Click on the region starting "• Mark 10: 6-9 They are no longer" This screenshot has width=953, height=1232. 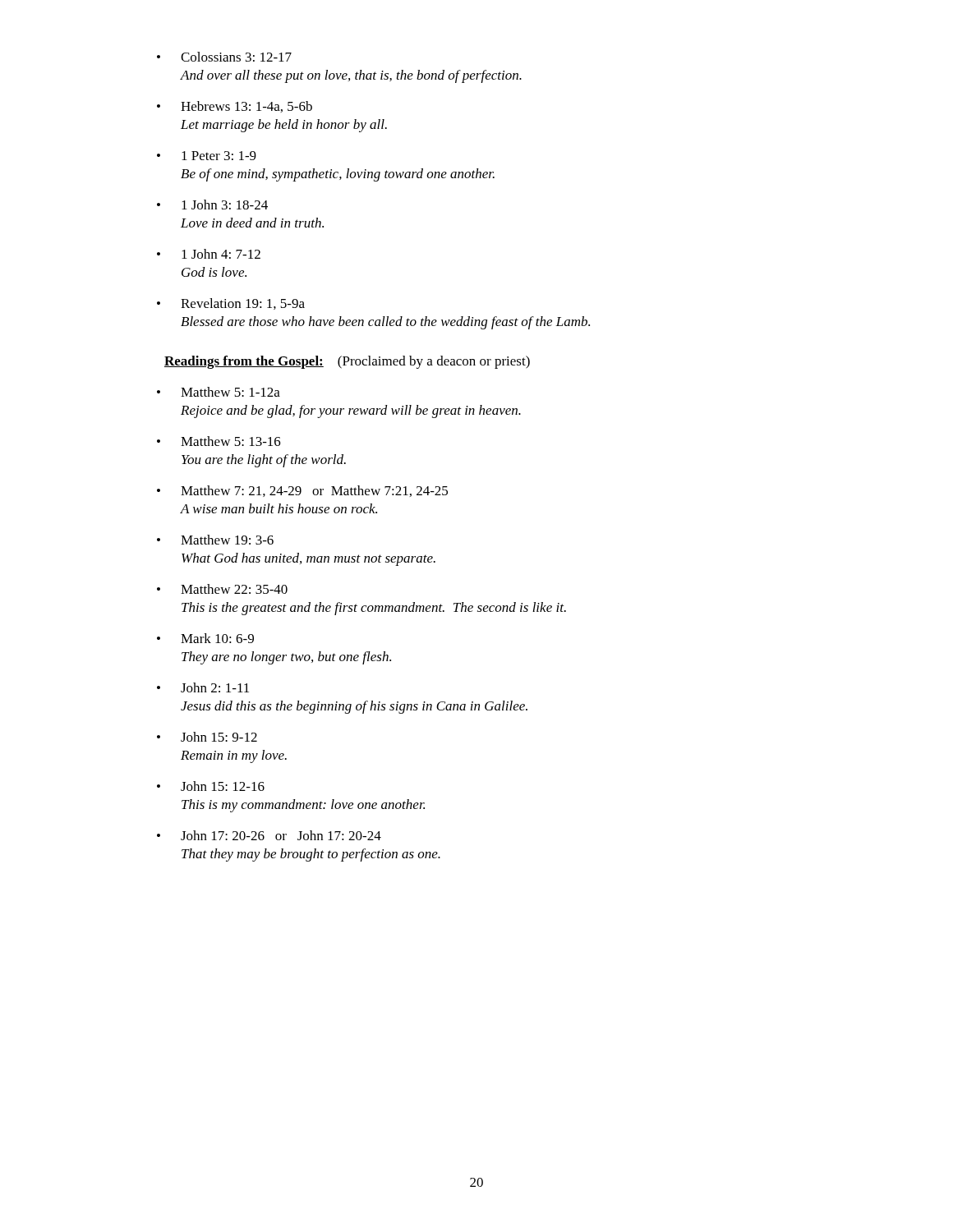point(217,638)
